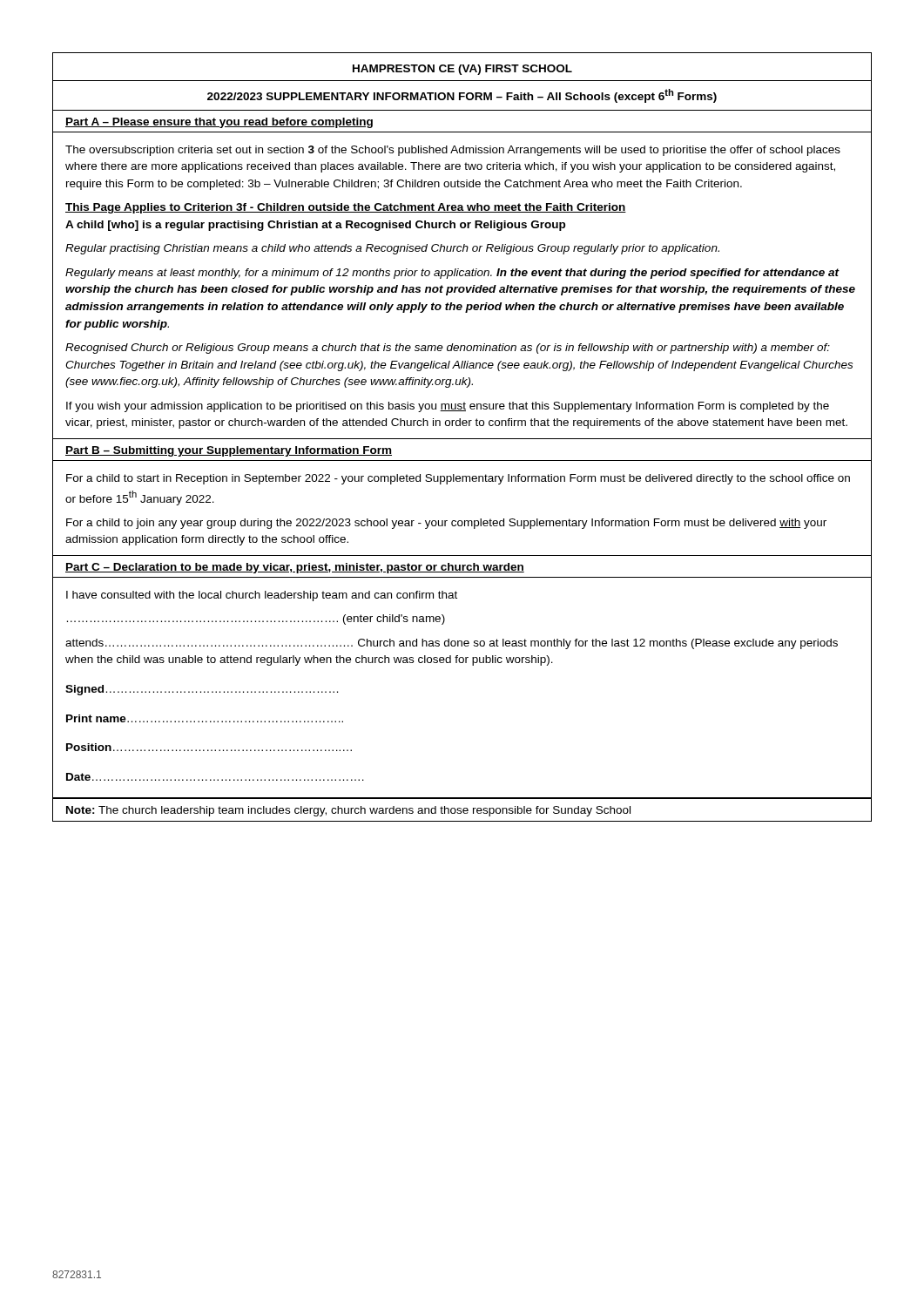Locate the passage starting "This Page Applies to Criterion"
Viewport: 924px width, 1307px height.
click(462, 216)
